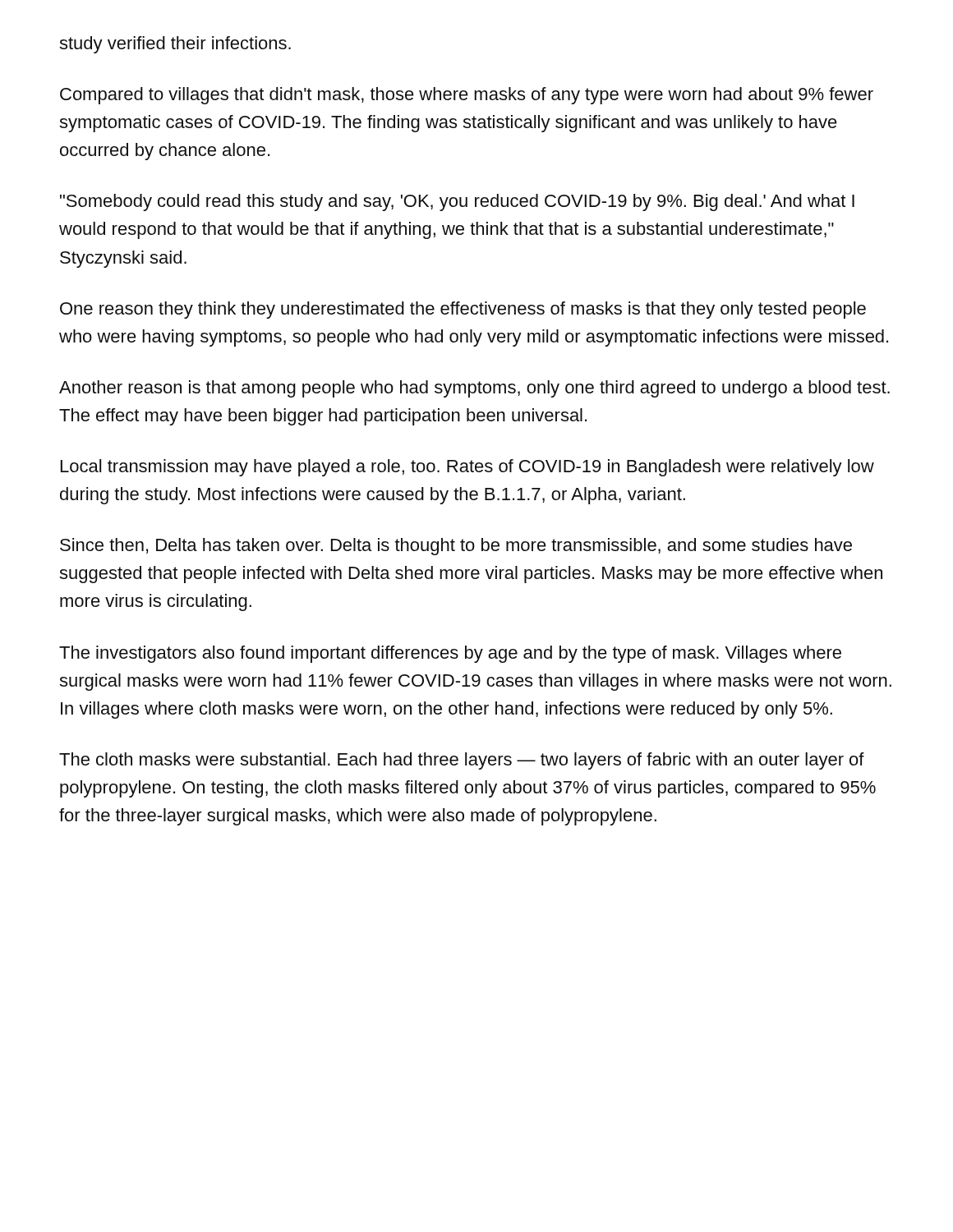Click on the text block containing "The cloth masks were substantial."

click(x=468, y=787)
